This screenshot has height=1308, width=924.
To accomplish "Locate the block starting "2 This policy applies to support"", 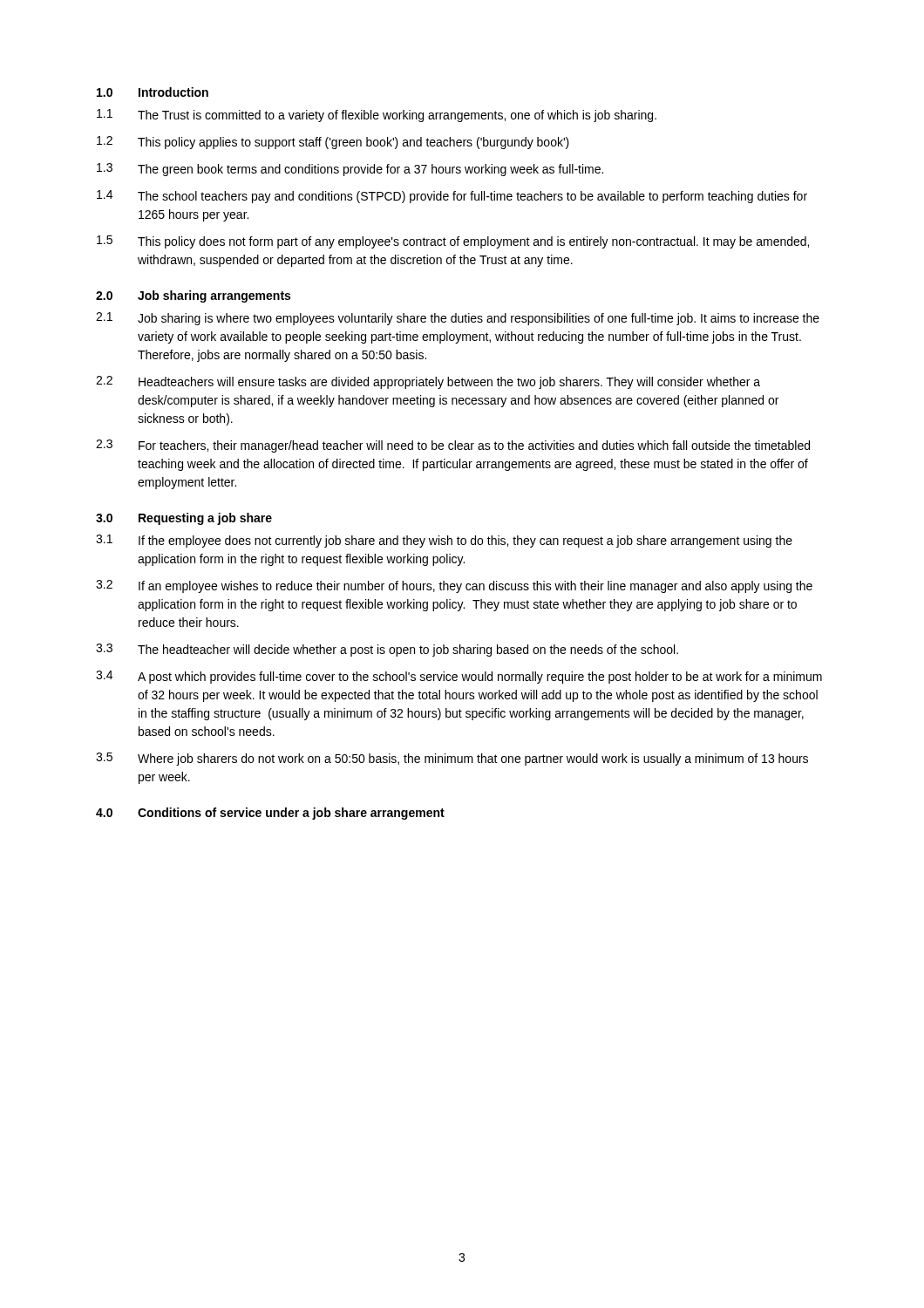I will 333,143.
